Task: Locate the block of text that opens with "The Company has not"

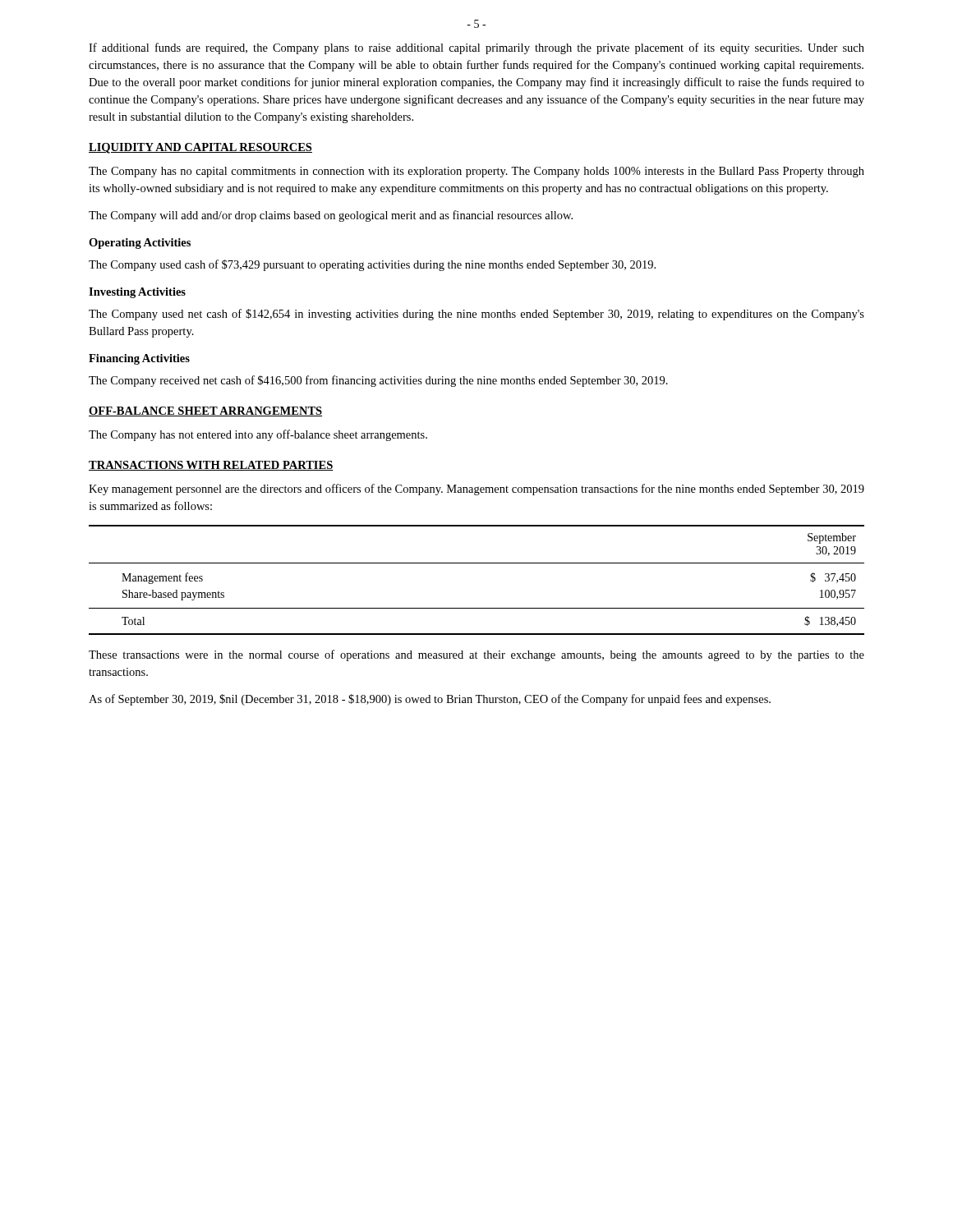Action: [x=258, y=435]
